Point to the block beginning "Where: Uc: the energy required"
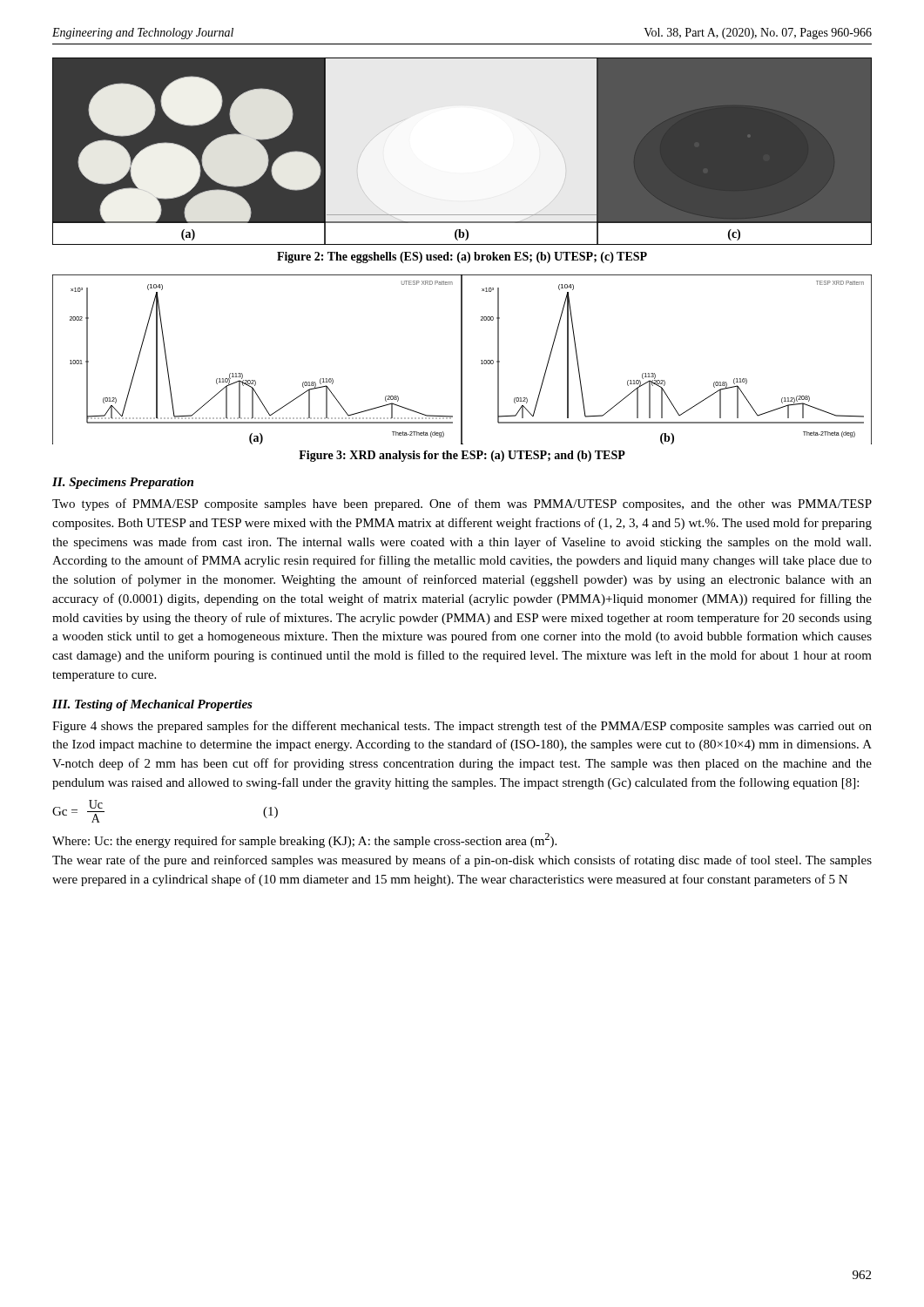The width and height of the screenshot is (924, 1307). click(462, 858)
